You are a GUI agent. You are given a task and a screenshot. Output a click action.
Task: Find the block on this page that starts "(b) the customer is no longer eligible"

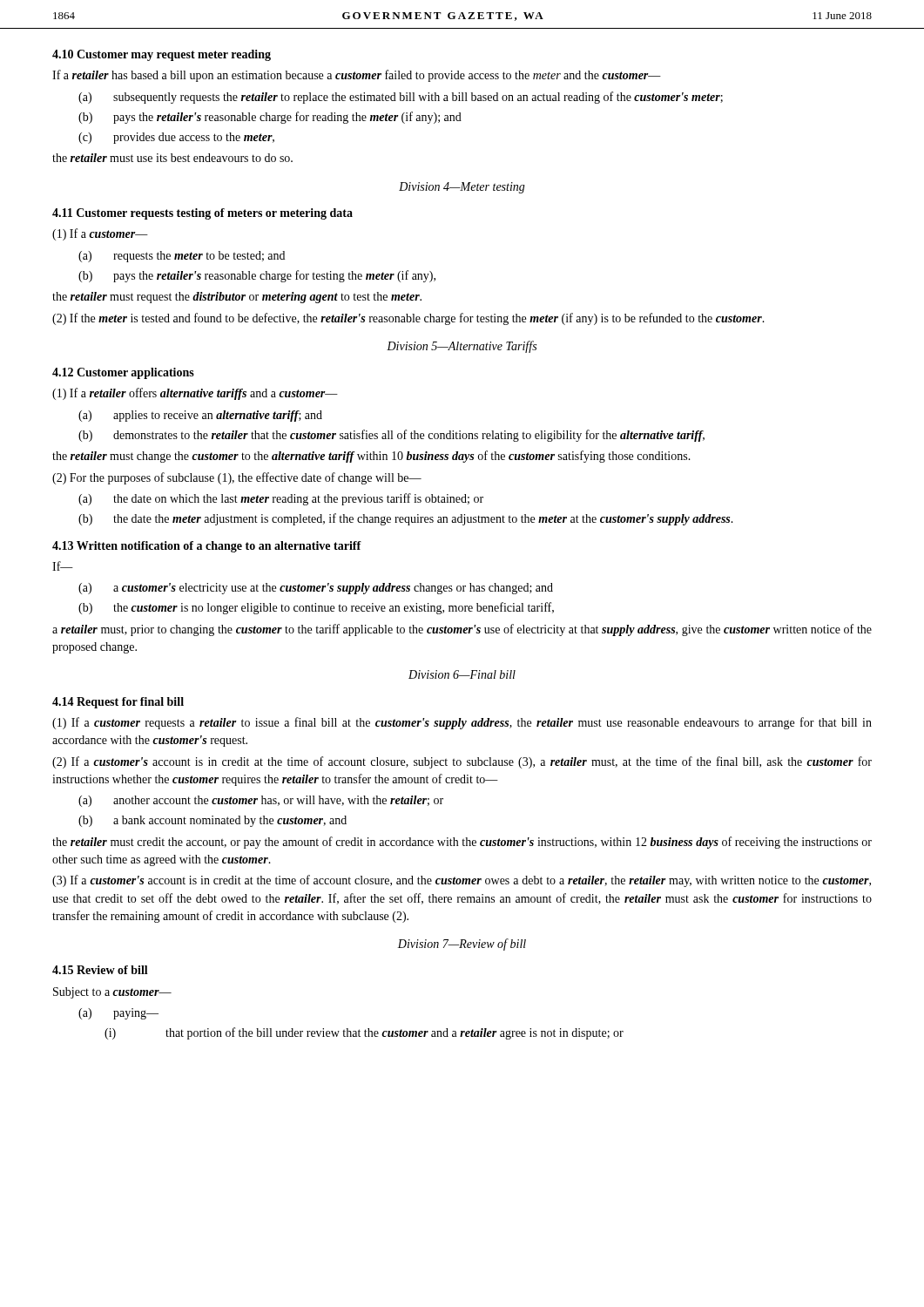pos(462,609)
